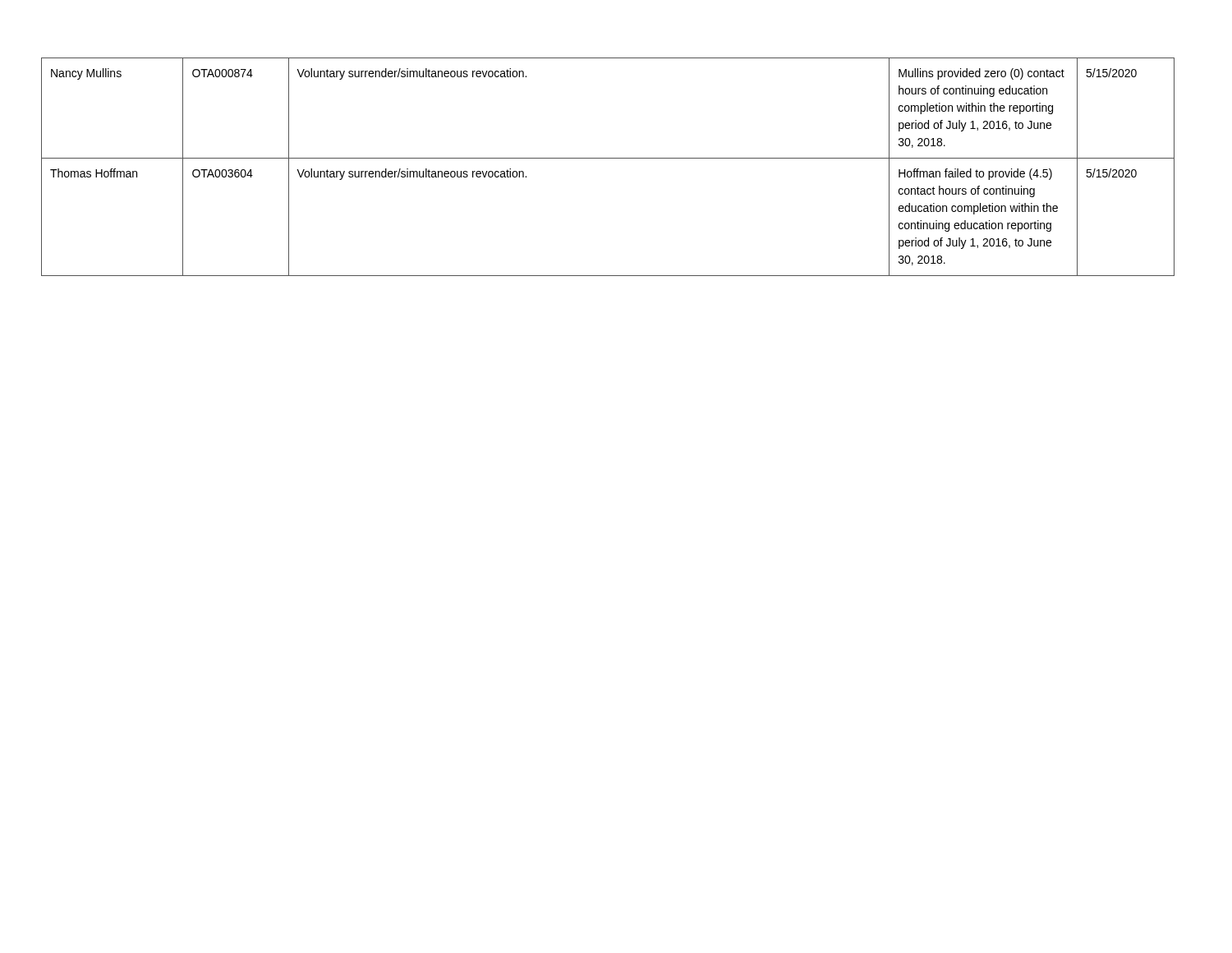Image resolution: width=1232 pixels, height=953 pixels.
Task: Locate the table with the text "Voluntary surrender/simultaneous revocation."
Action: (x=616, y=167)
